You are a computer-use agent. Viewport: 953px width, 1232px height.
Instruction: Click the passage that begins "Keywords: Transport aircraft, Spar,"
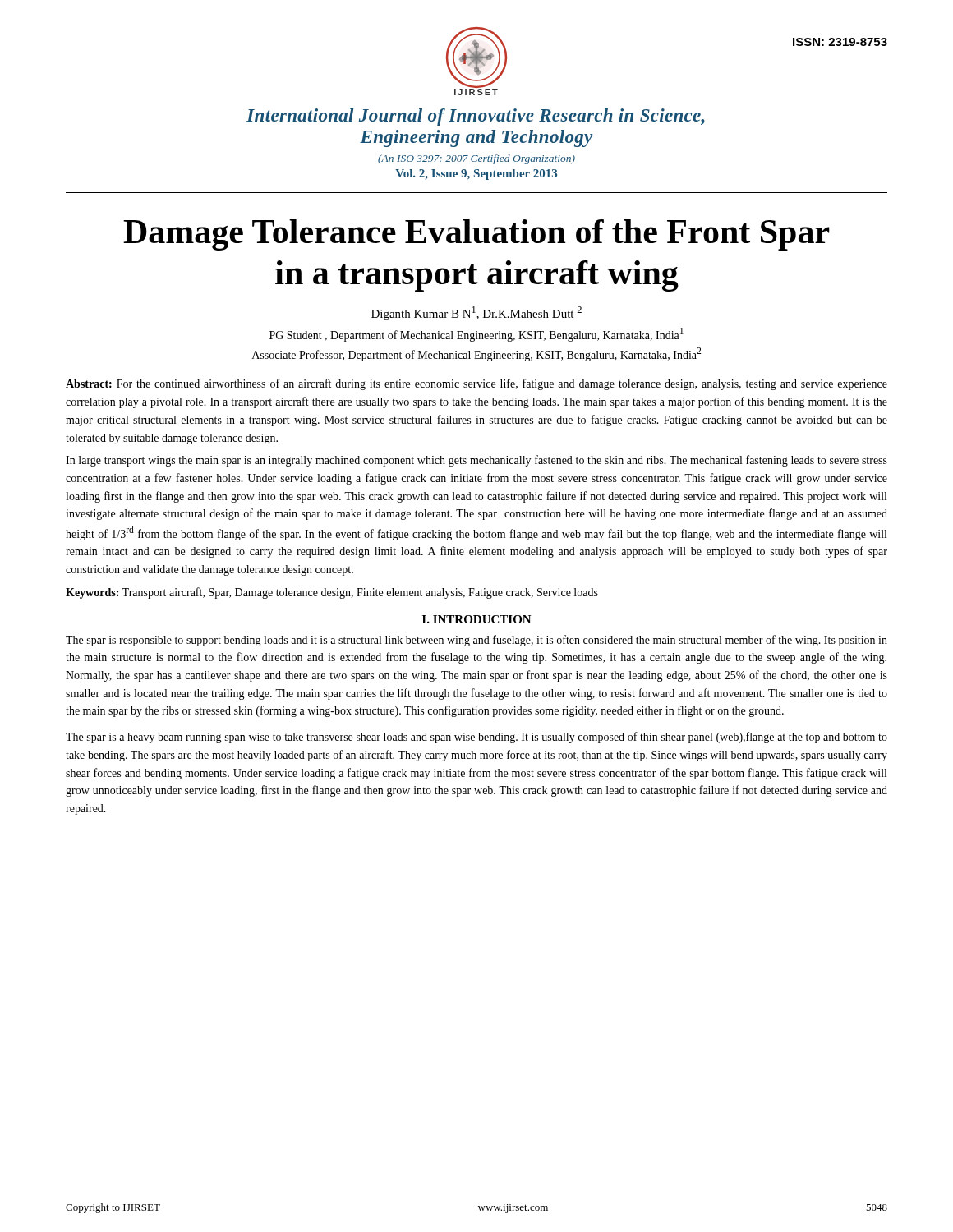click(332, 592)
